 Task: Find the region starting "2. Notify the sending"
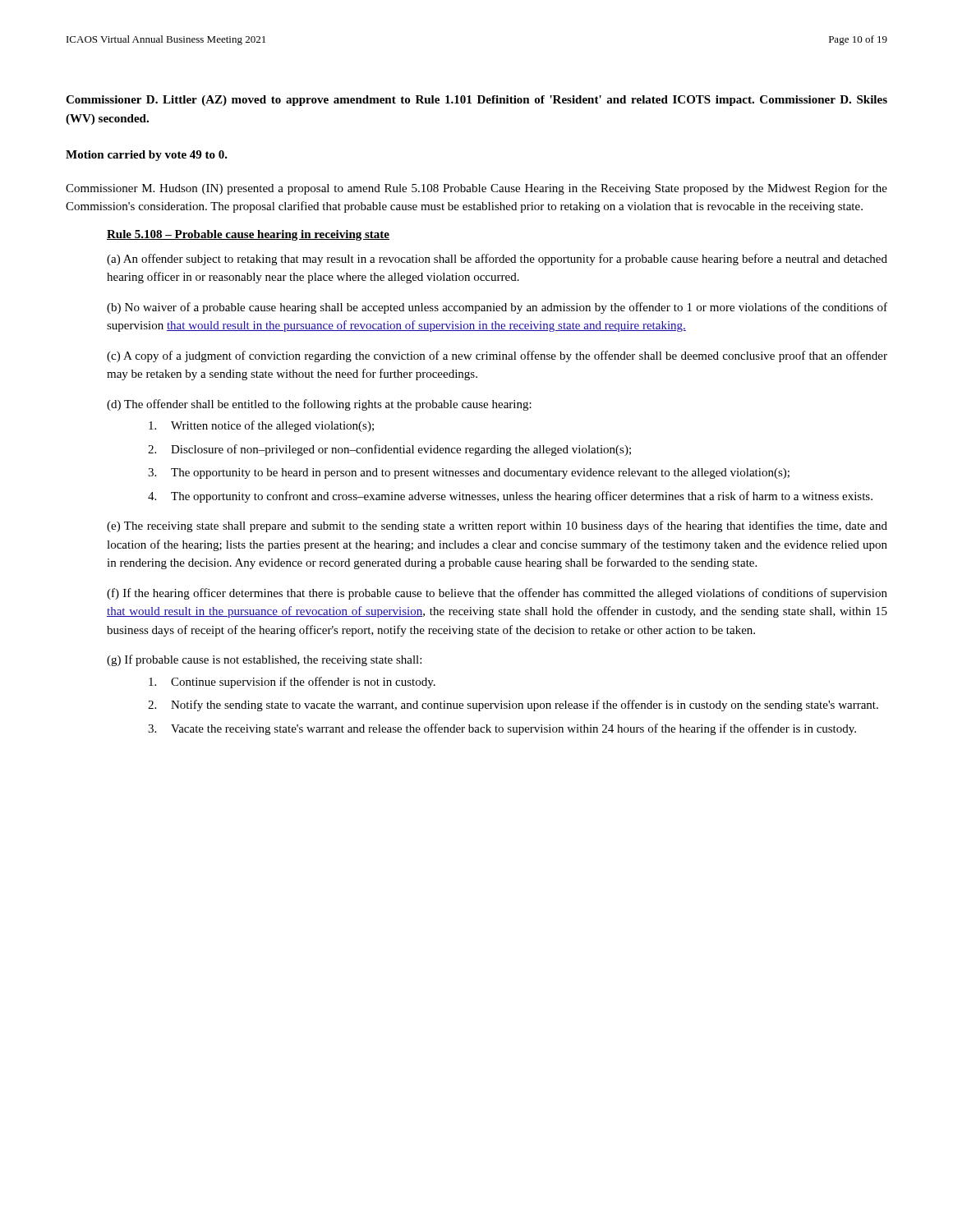tap(513, 705)
